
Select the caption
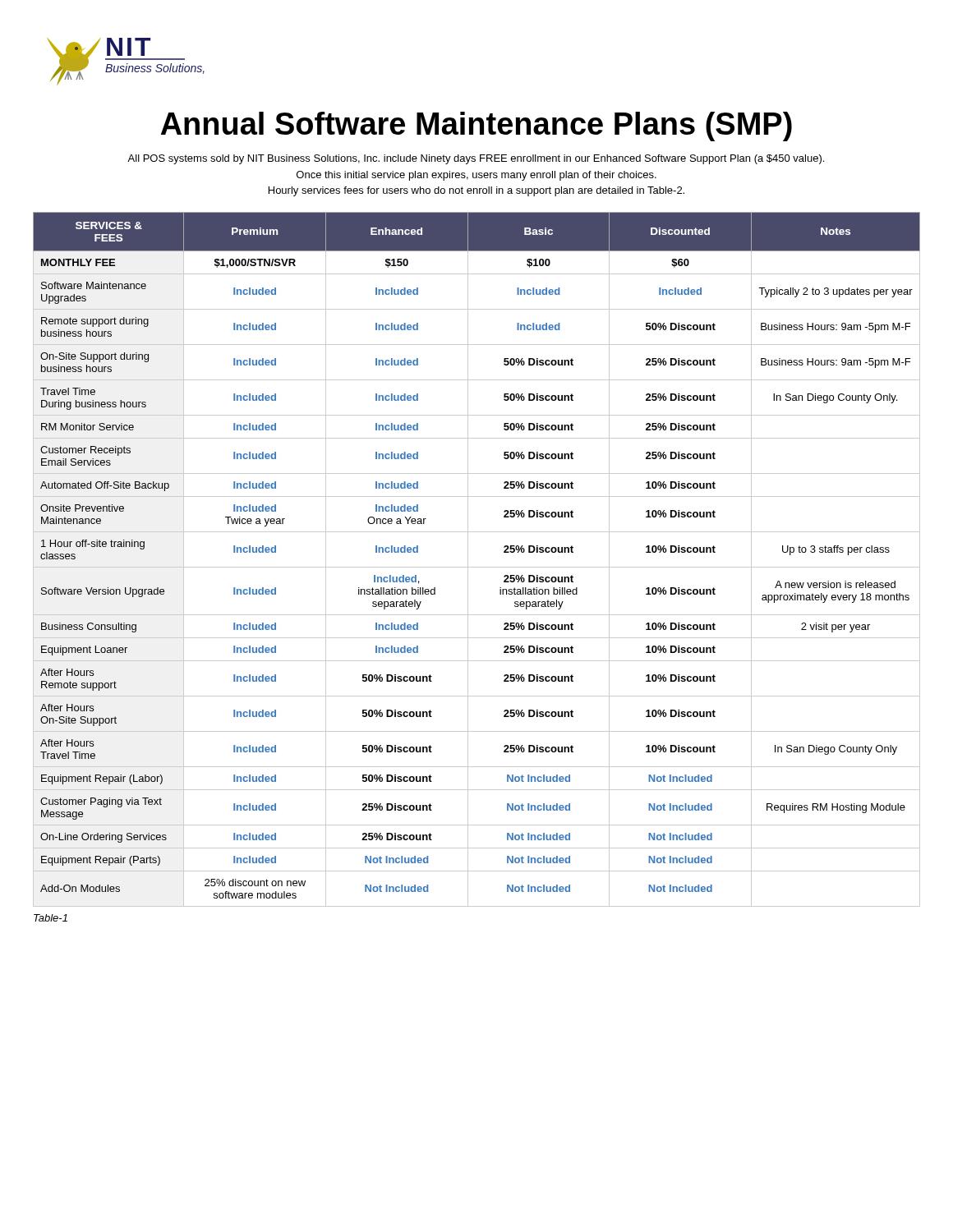click(x=51, y=917)
